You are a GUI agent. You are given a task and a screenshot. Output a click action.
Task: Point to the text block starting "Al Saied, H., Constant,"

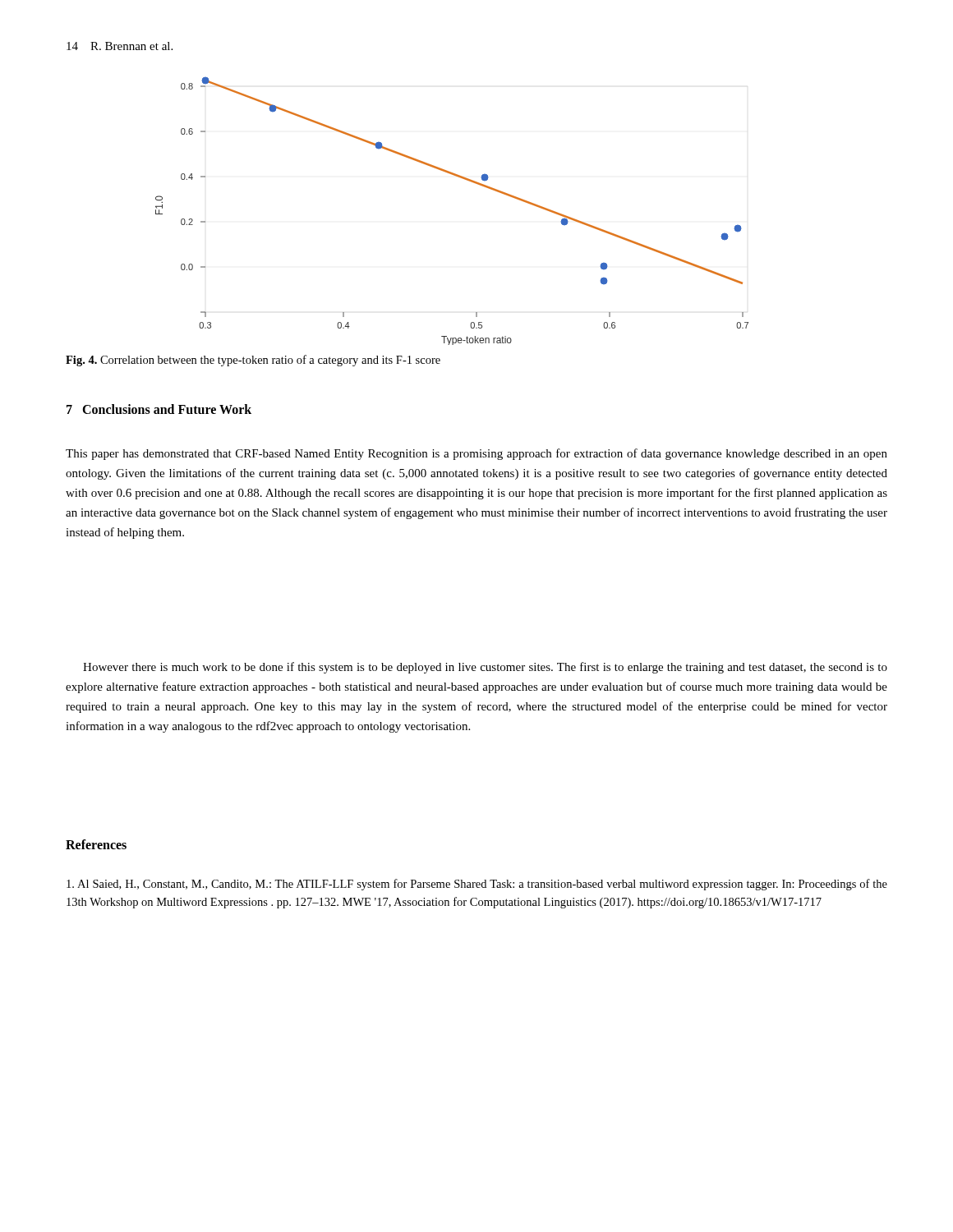pos(476,893)
